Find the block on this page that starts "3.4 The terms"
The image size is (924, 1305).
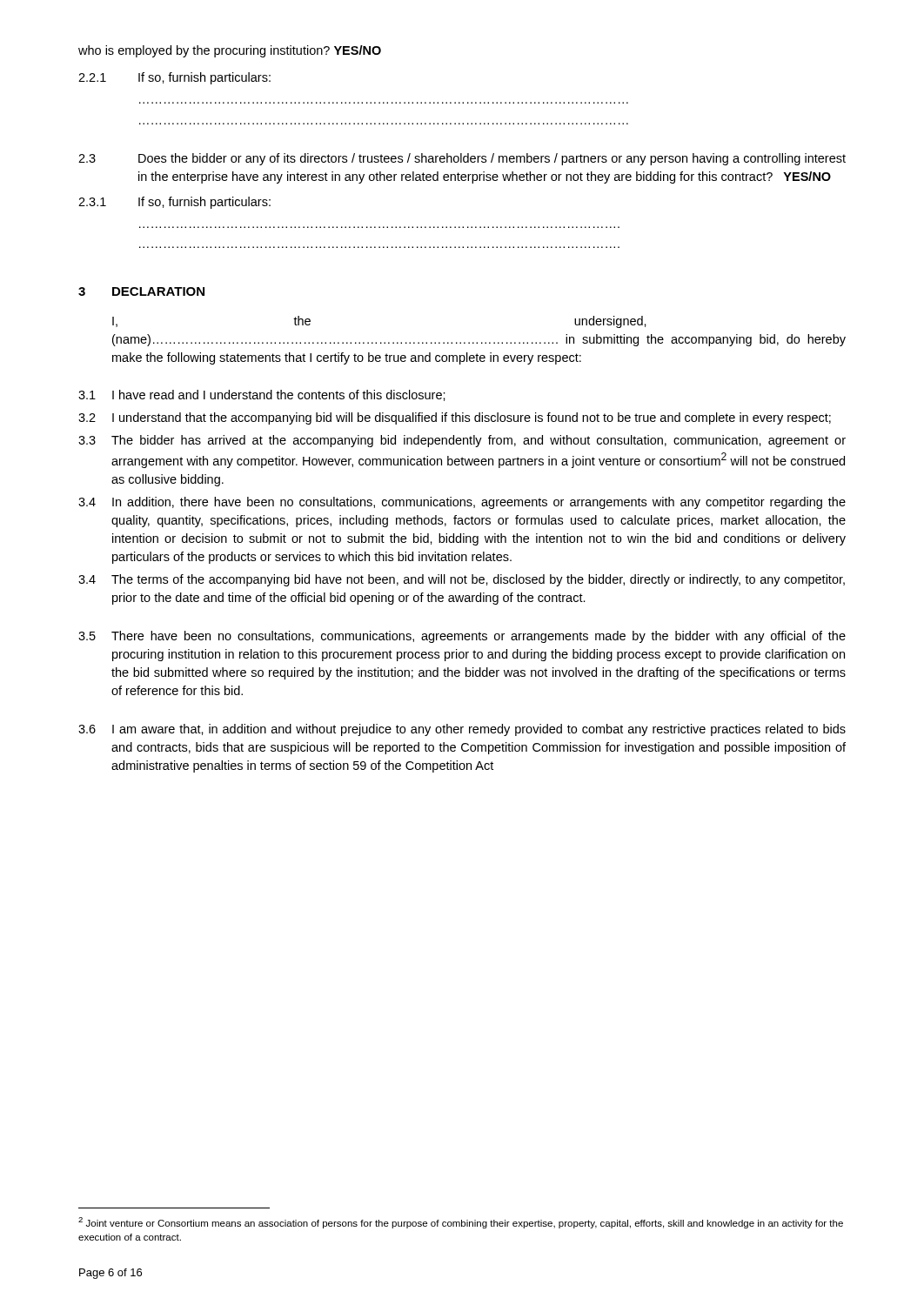[462, 589]
